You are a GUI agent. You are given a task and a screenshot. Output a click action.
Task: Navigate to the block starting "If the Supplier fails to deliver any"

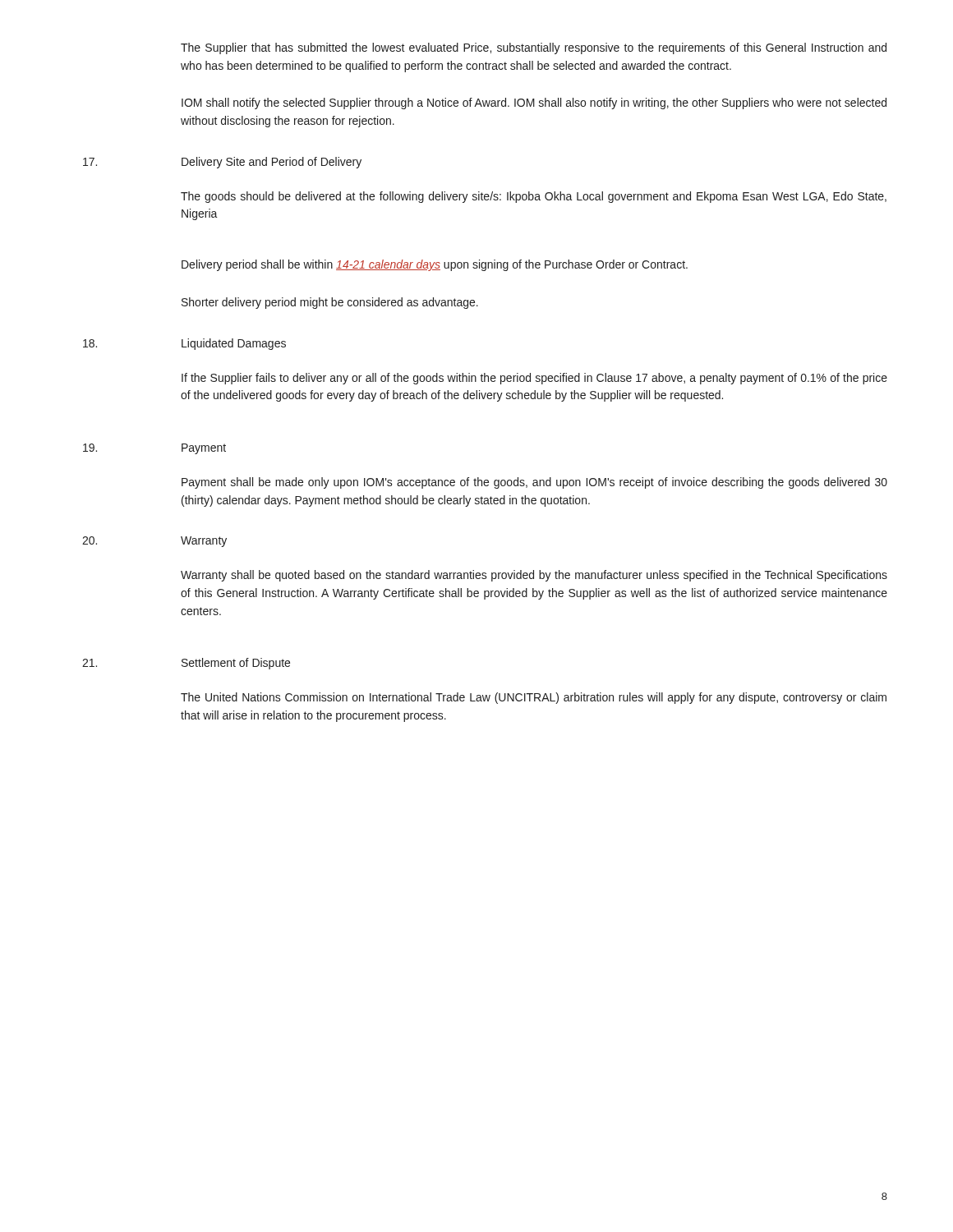click(534, 386)
